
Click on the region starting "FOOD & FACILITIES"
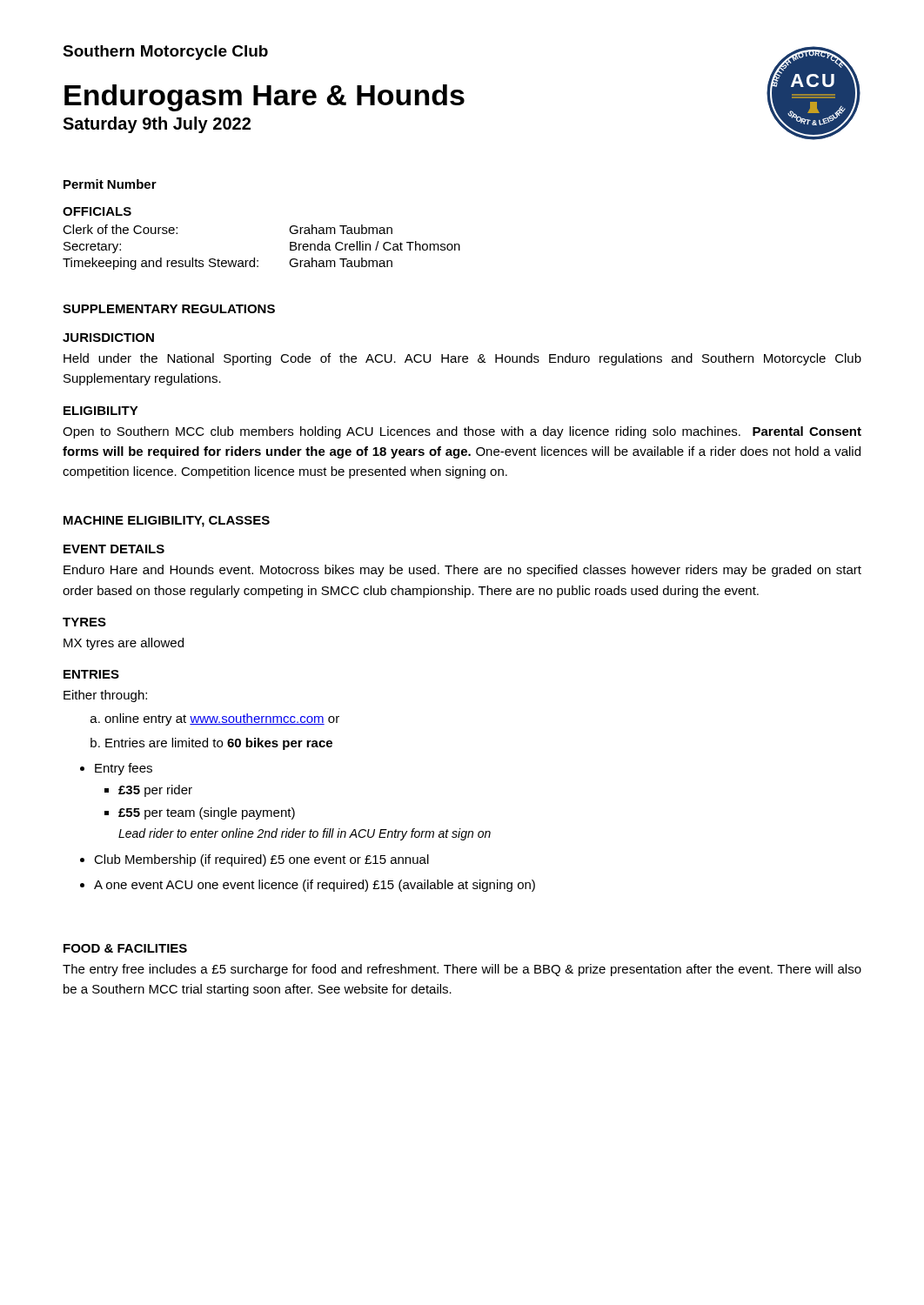pos(125,947)
